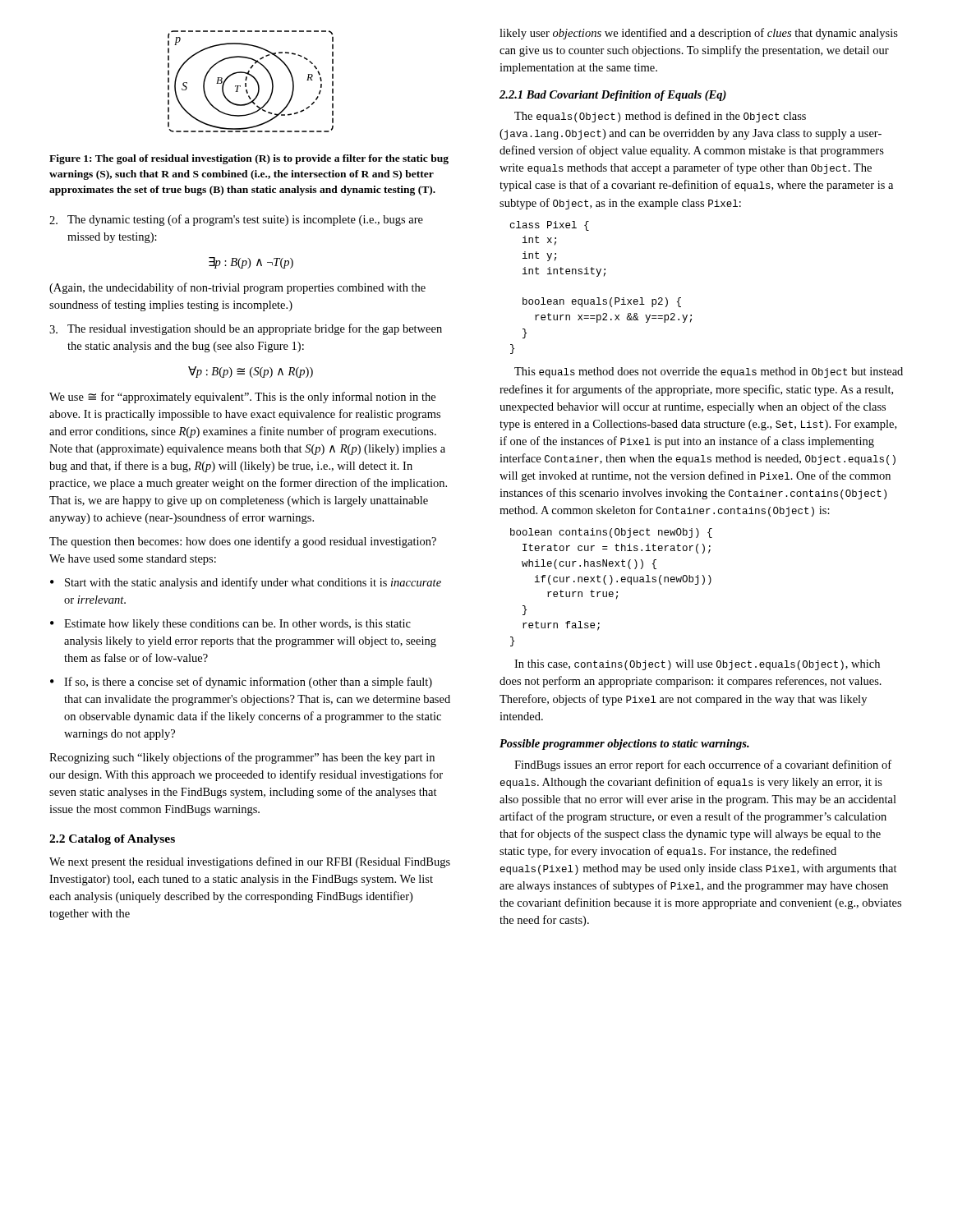Click on the text block that says "class Pixel { int x; int y; int"

[550, 226]
